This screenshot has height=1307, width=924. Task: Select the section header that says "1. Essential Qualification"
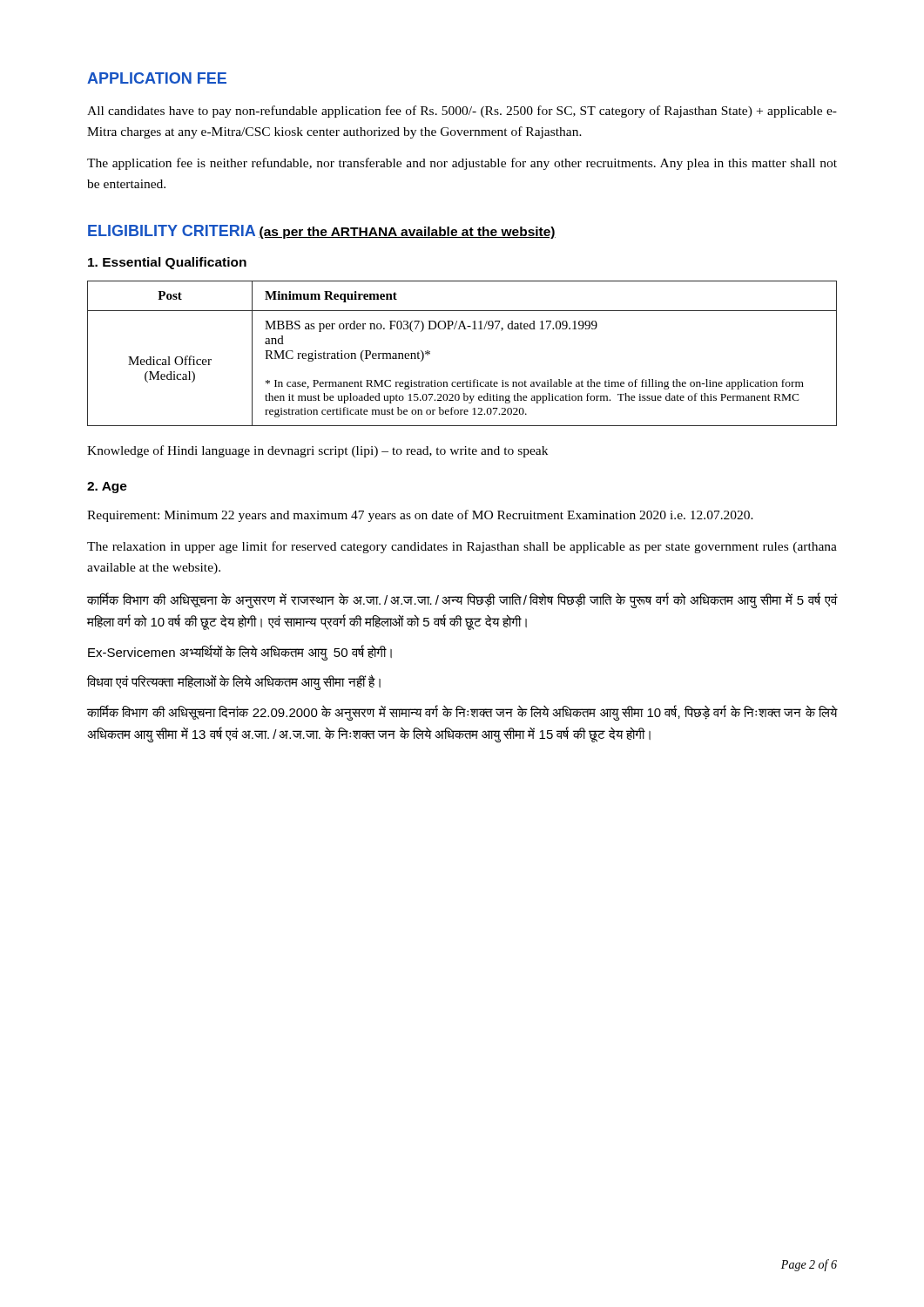167,262
